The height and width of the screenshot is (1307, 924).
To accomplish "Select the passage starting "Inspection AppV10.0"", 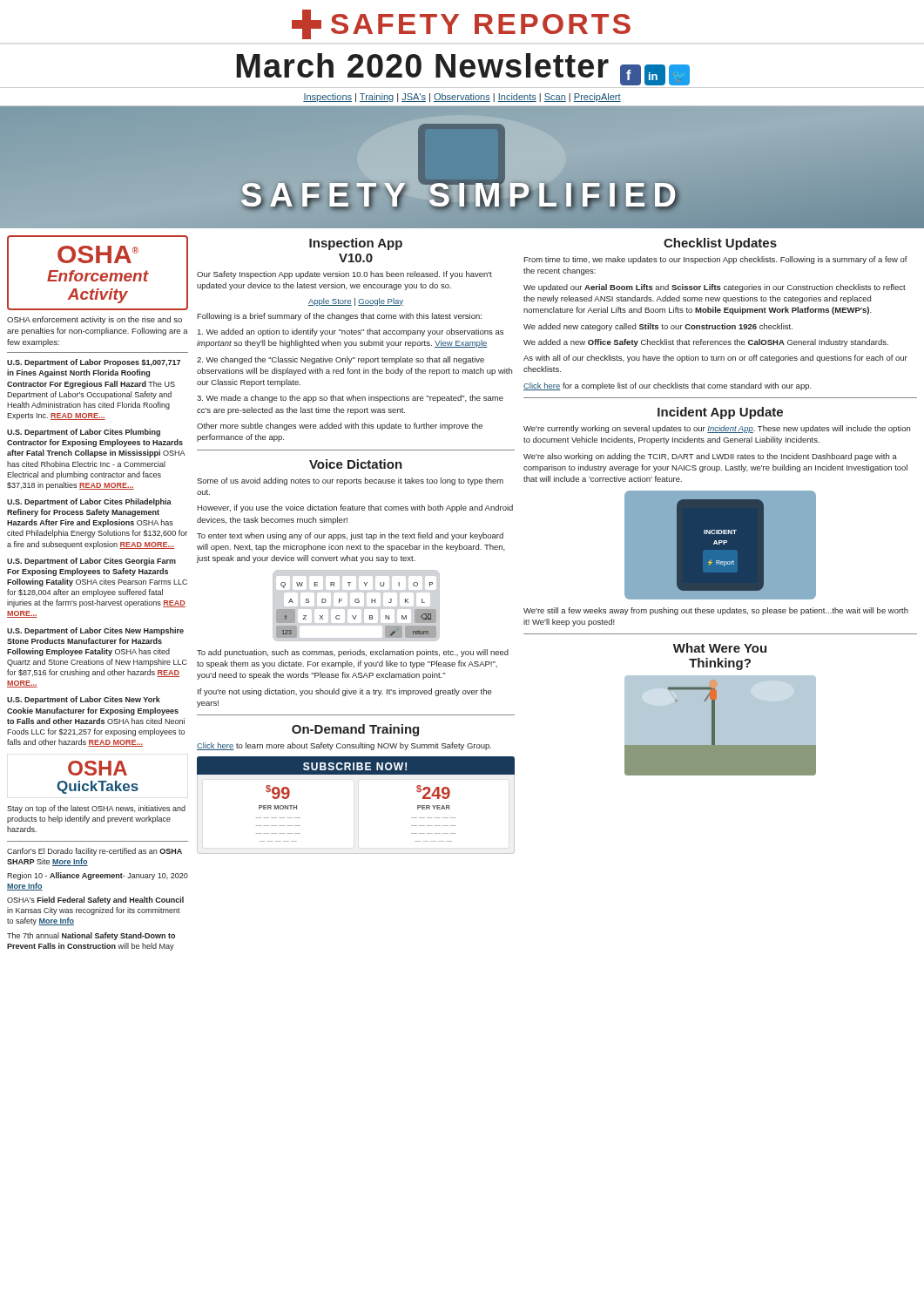I will [356, 250].
